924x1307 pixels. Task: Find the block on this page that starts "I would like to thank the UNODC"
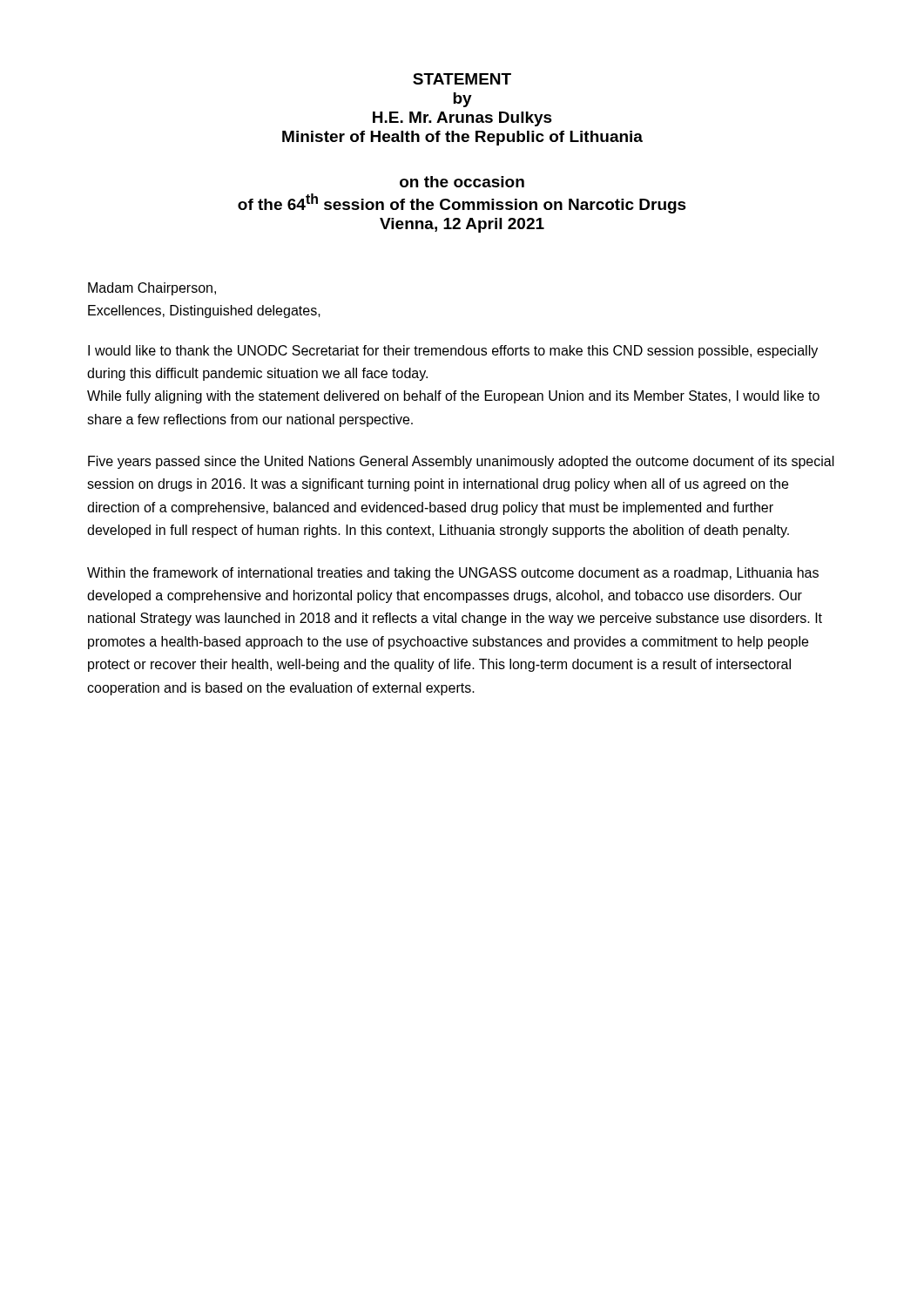453,385
